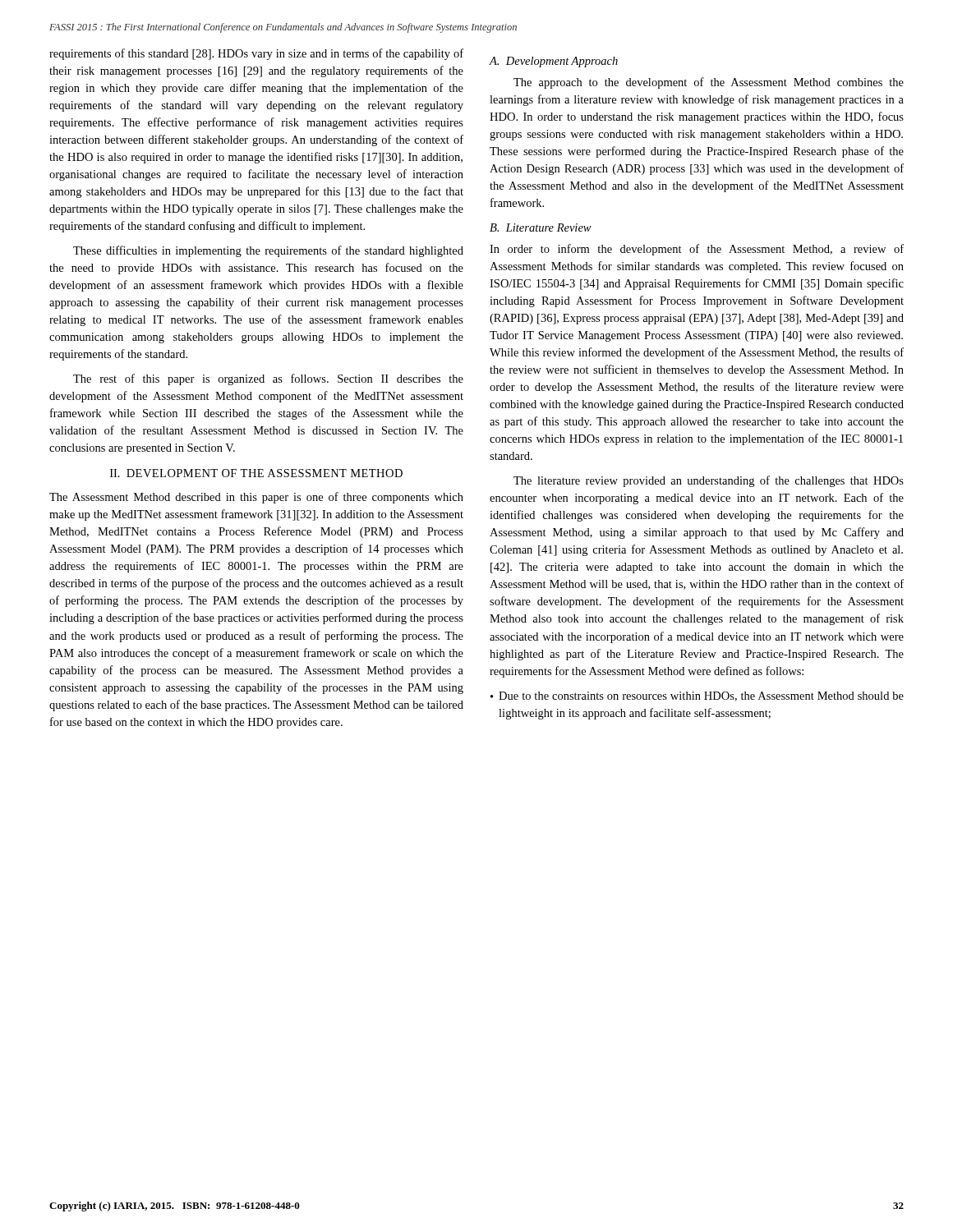Where is the passage that starts "The approach to"?
This screenshot has width=953, height=1232.
coord(697,143)
